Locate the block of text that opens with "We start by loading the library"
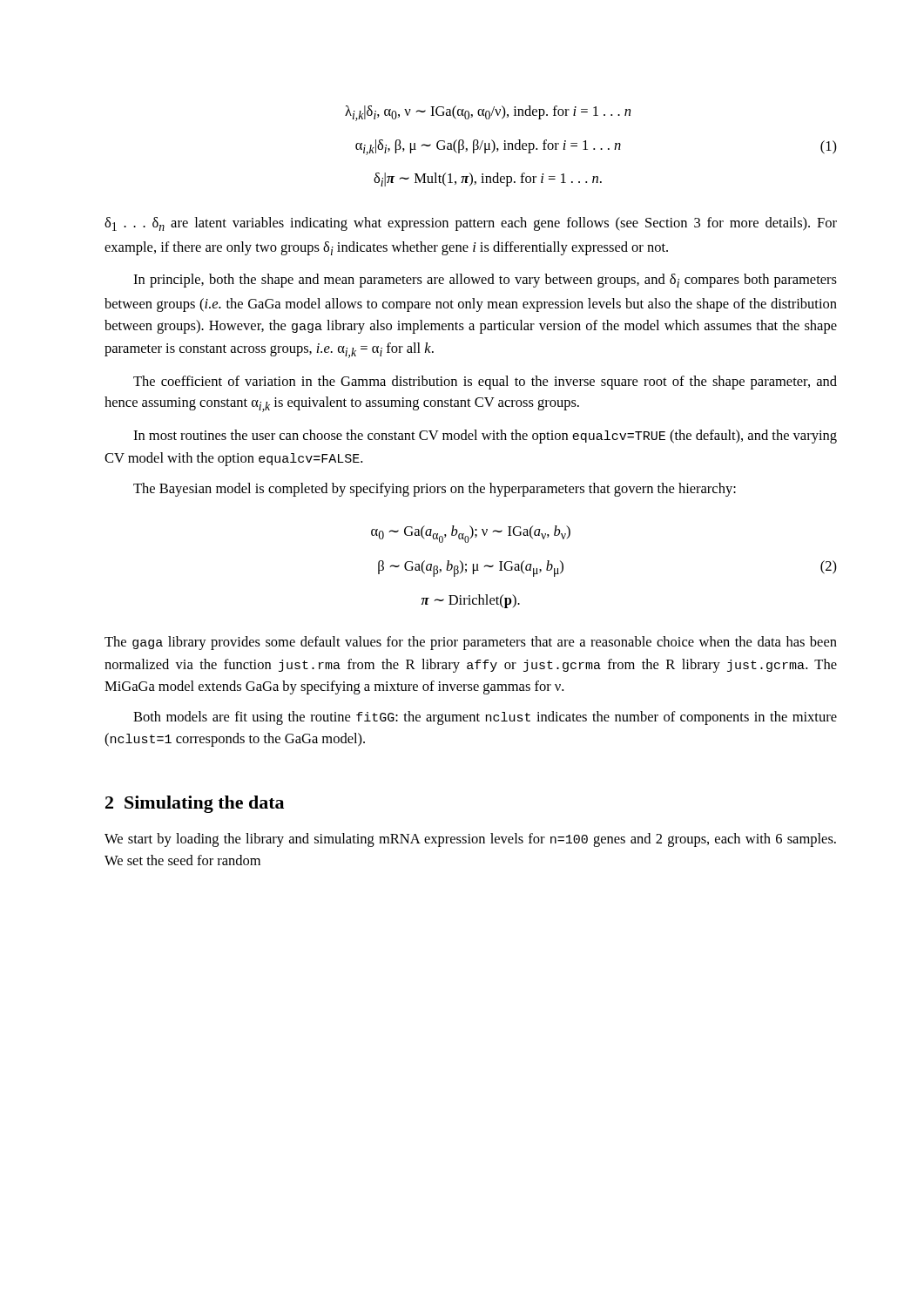 coord(471,850)
